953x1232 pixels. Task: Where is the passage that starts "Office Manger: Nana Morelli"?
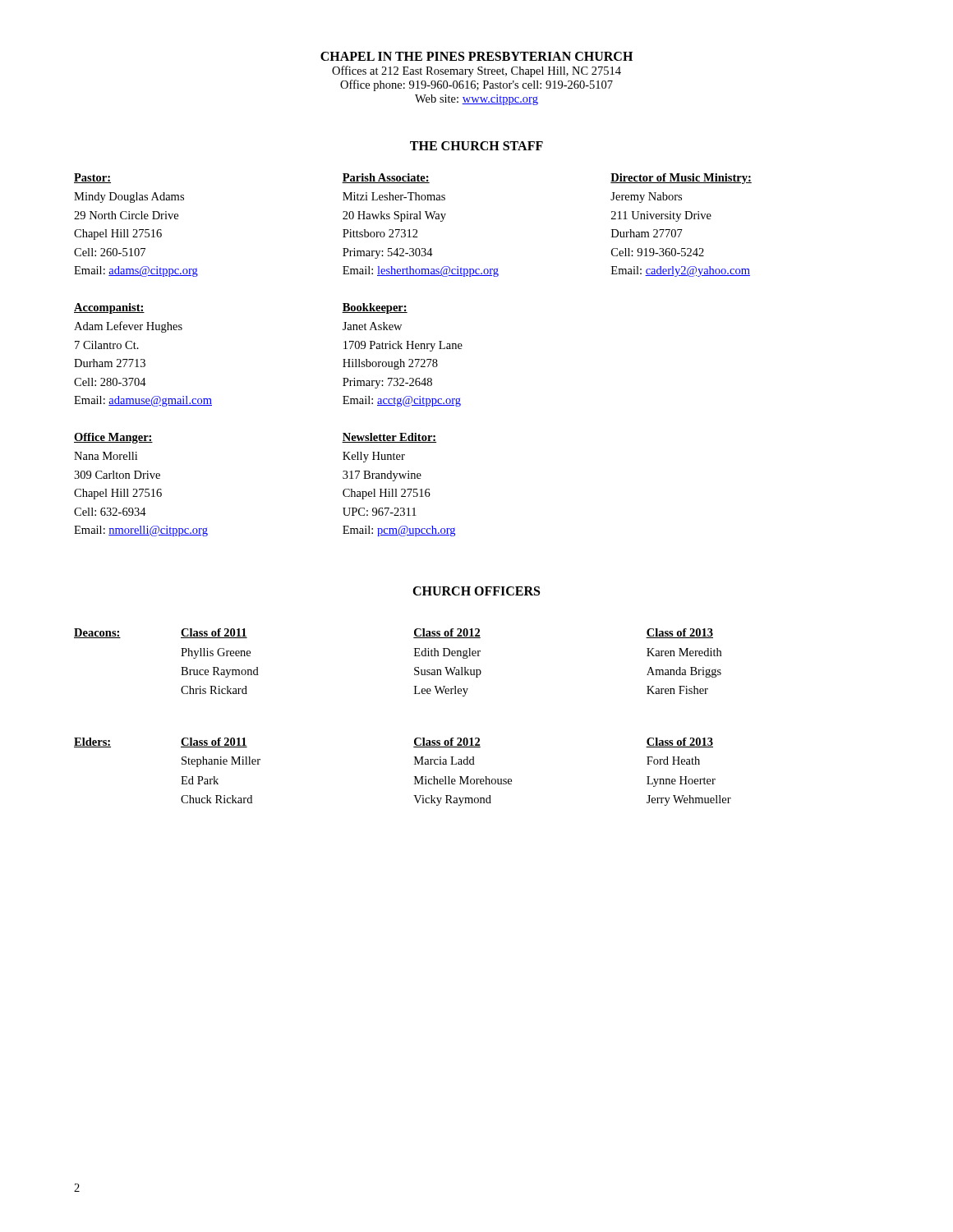(113, 438)
